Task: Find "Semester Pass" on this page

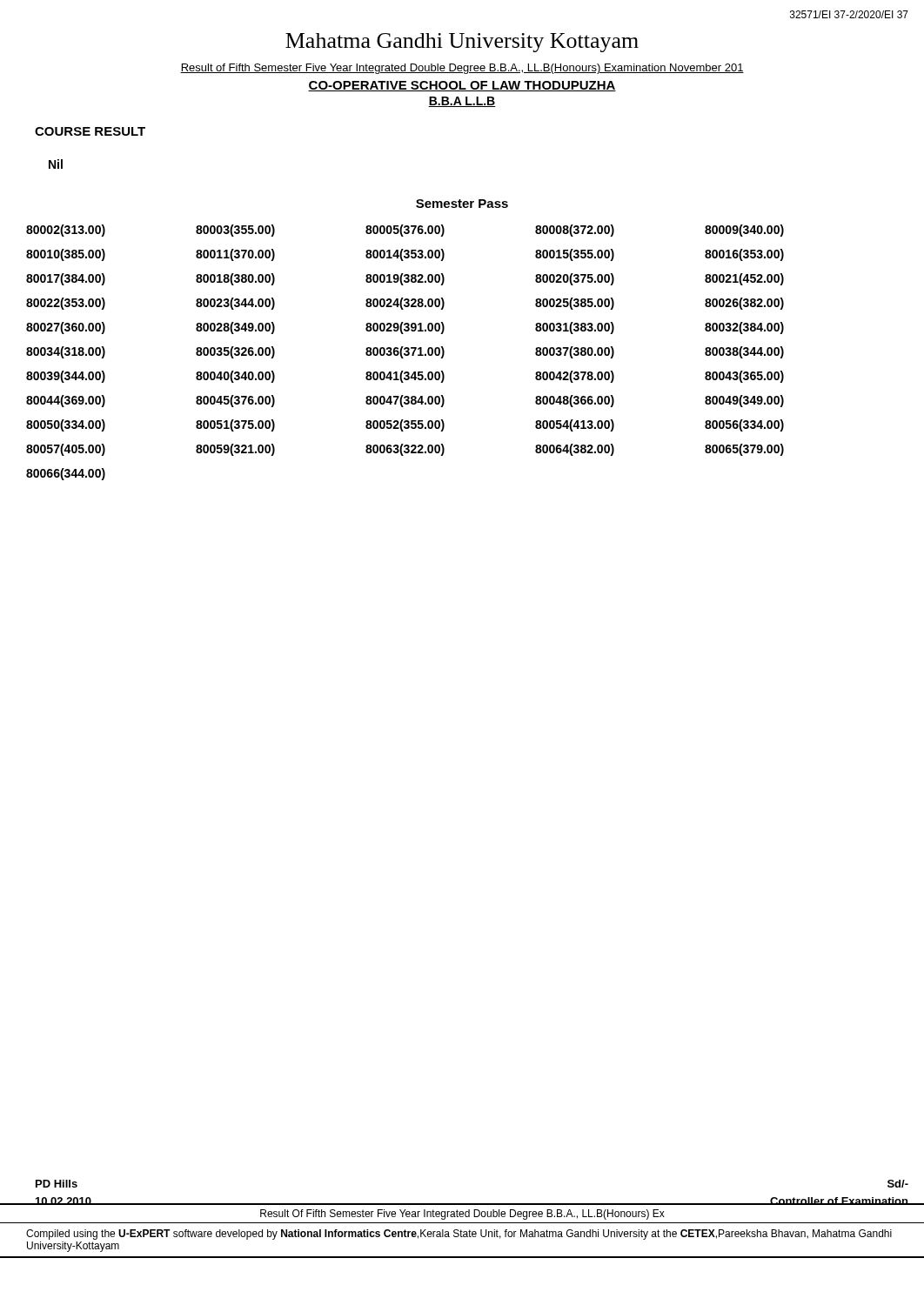Action: point(462,203)
